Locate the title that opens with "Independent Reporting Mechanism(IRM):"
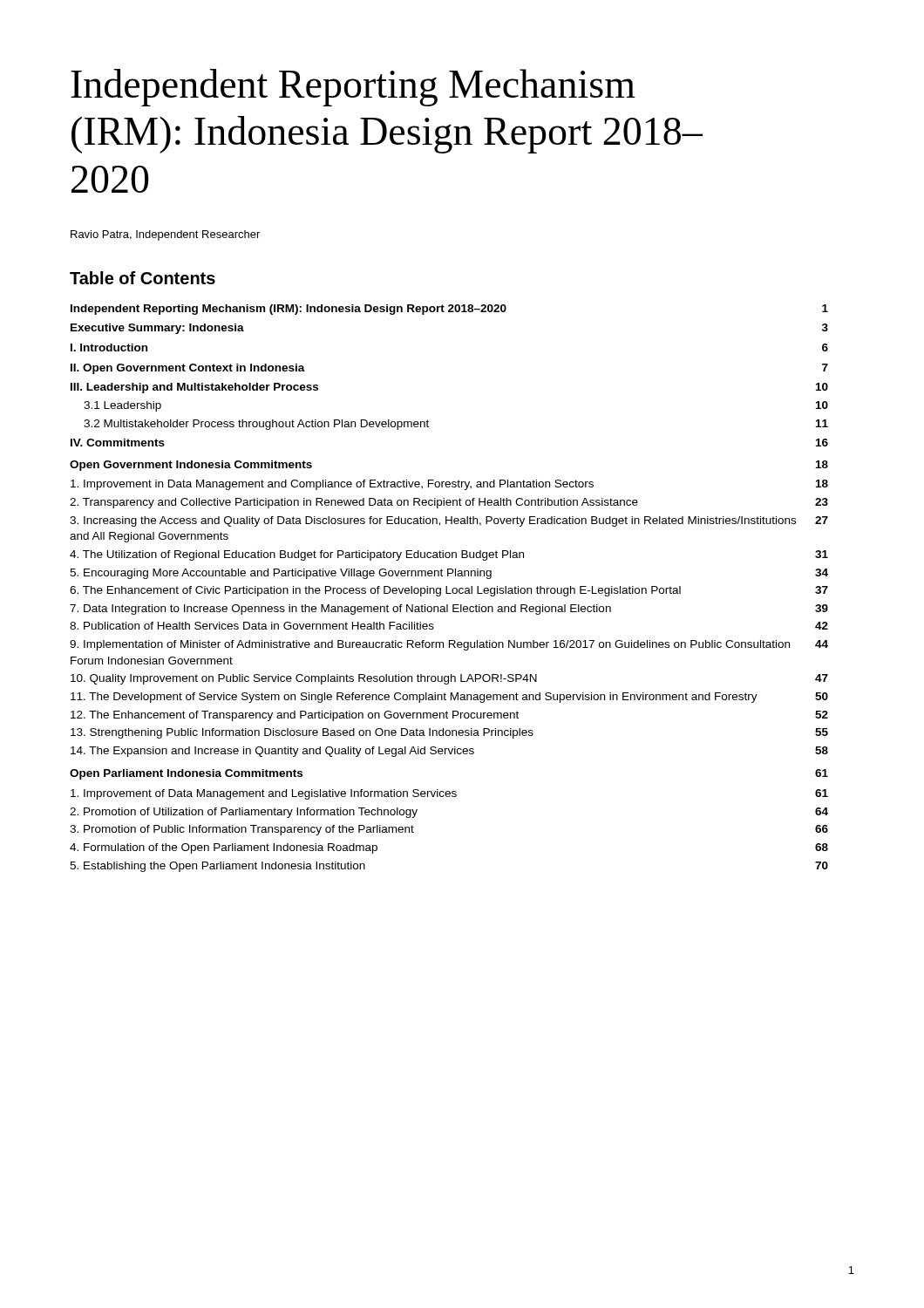 (449, 132)
